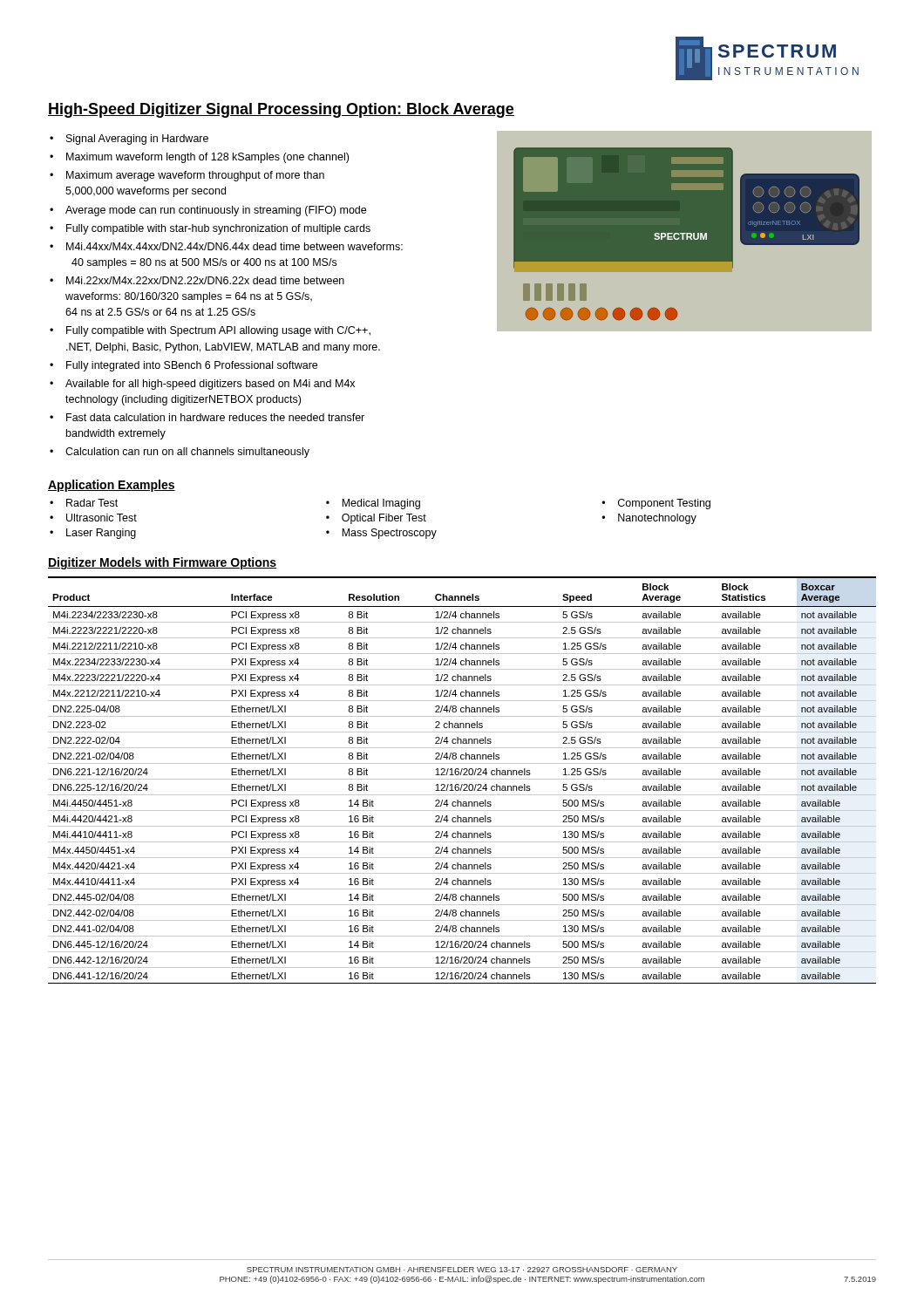Click on the table containing "5 GS/s"
Screen dimensions: 1308x924
pos(462,780)
